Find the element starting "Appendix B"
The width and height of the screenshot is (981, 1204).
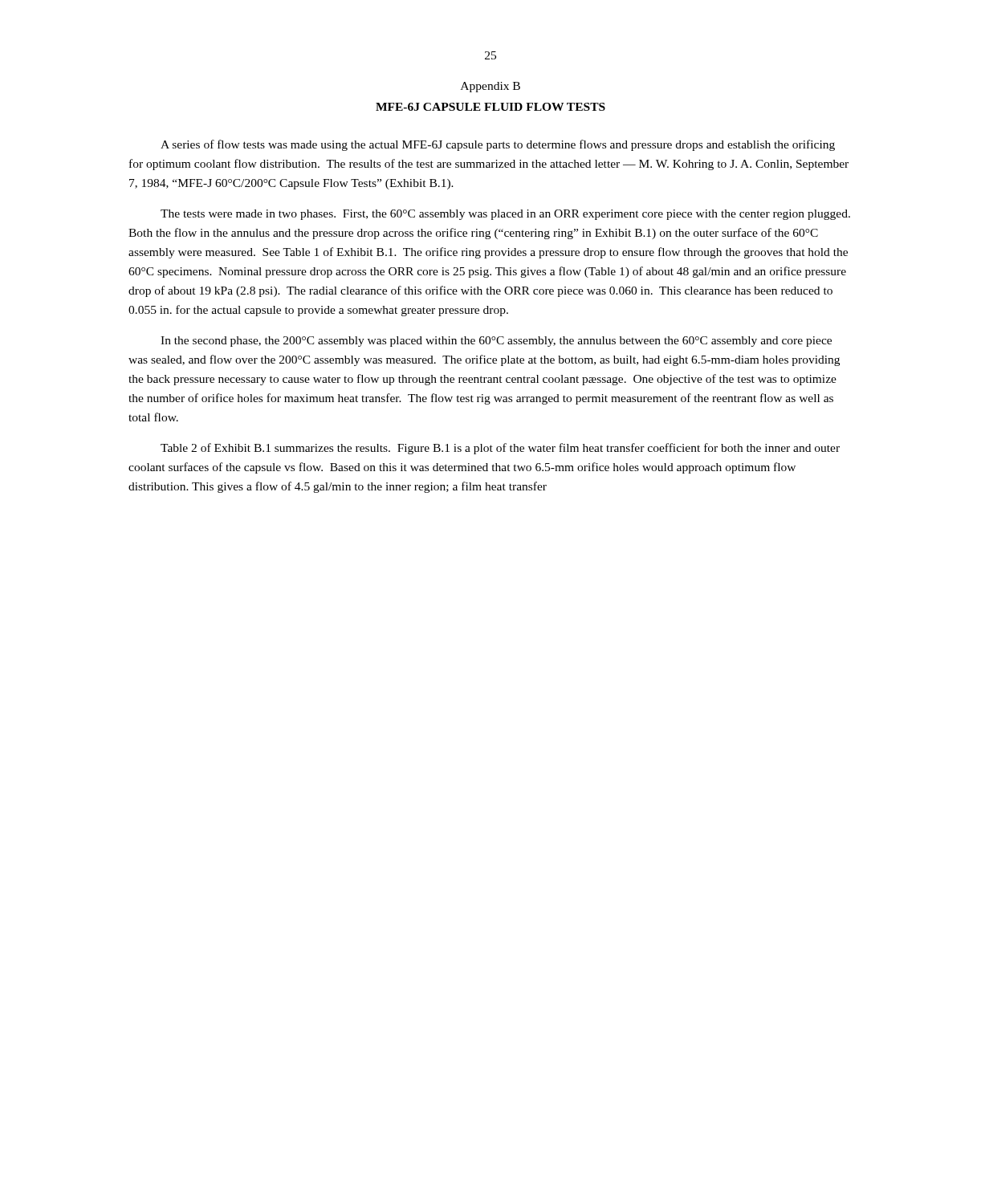click(x=490, y=85)
